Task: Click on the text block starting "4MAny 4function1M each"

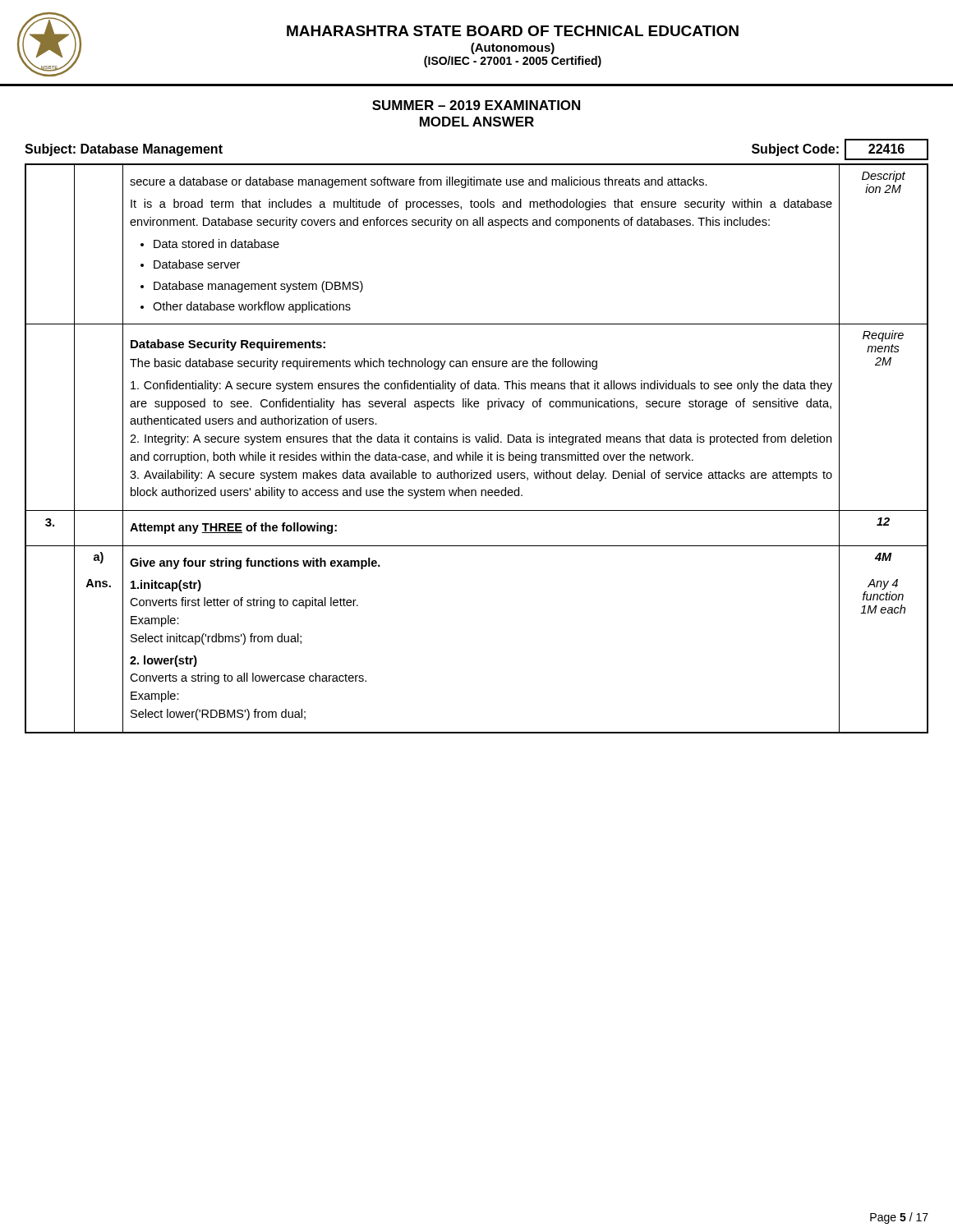Action: tap(883, 583)
